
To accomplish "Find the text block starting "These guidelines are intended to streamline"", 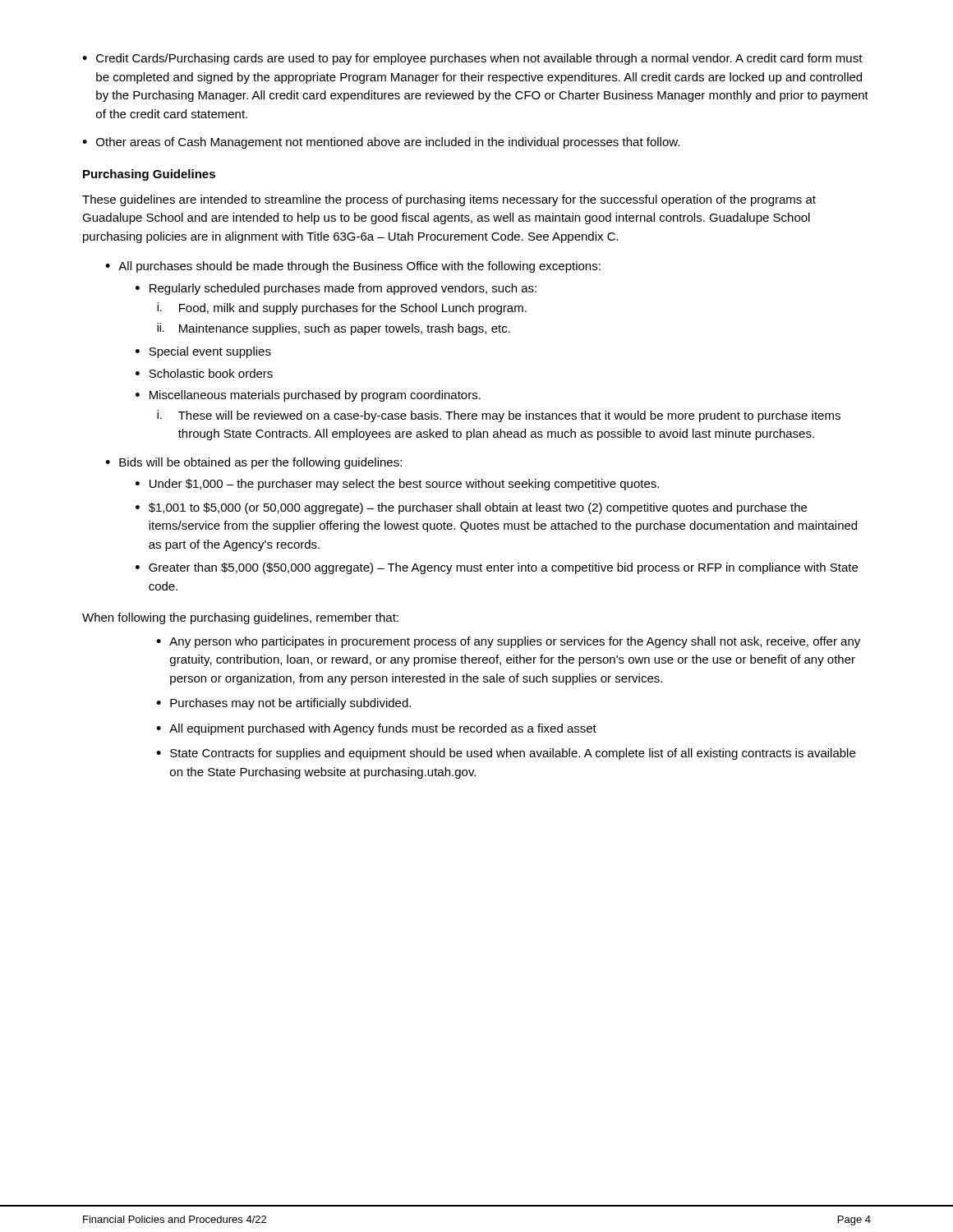I will [449, 217].
